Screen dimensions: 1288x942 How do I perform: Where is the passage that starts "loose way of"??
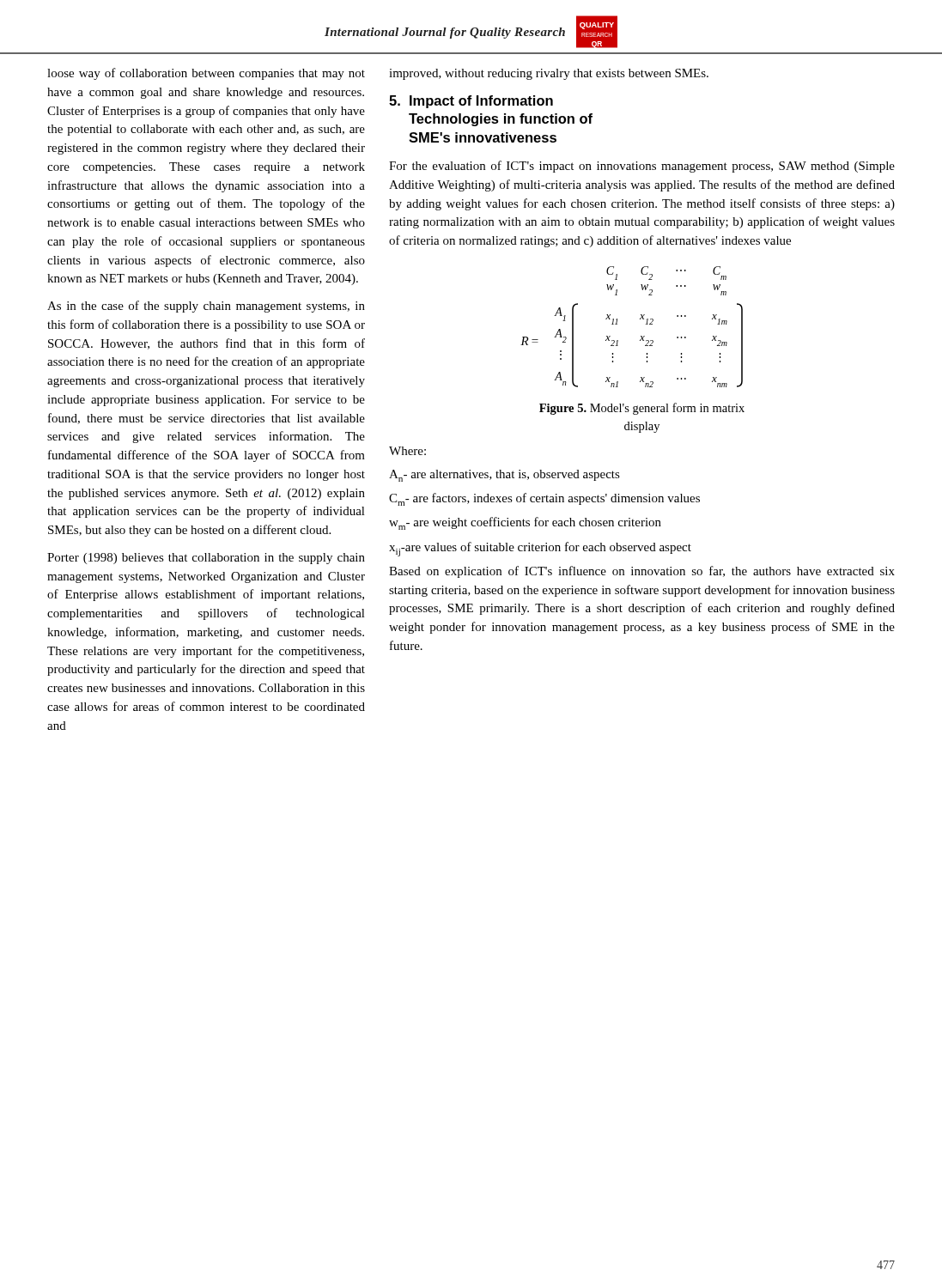pos(206,176)
